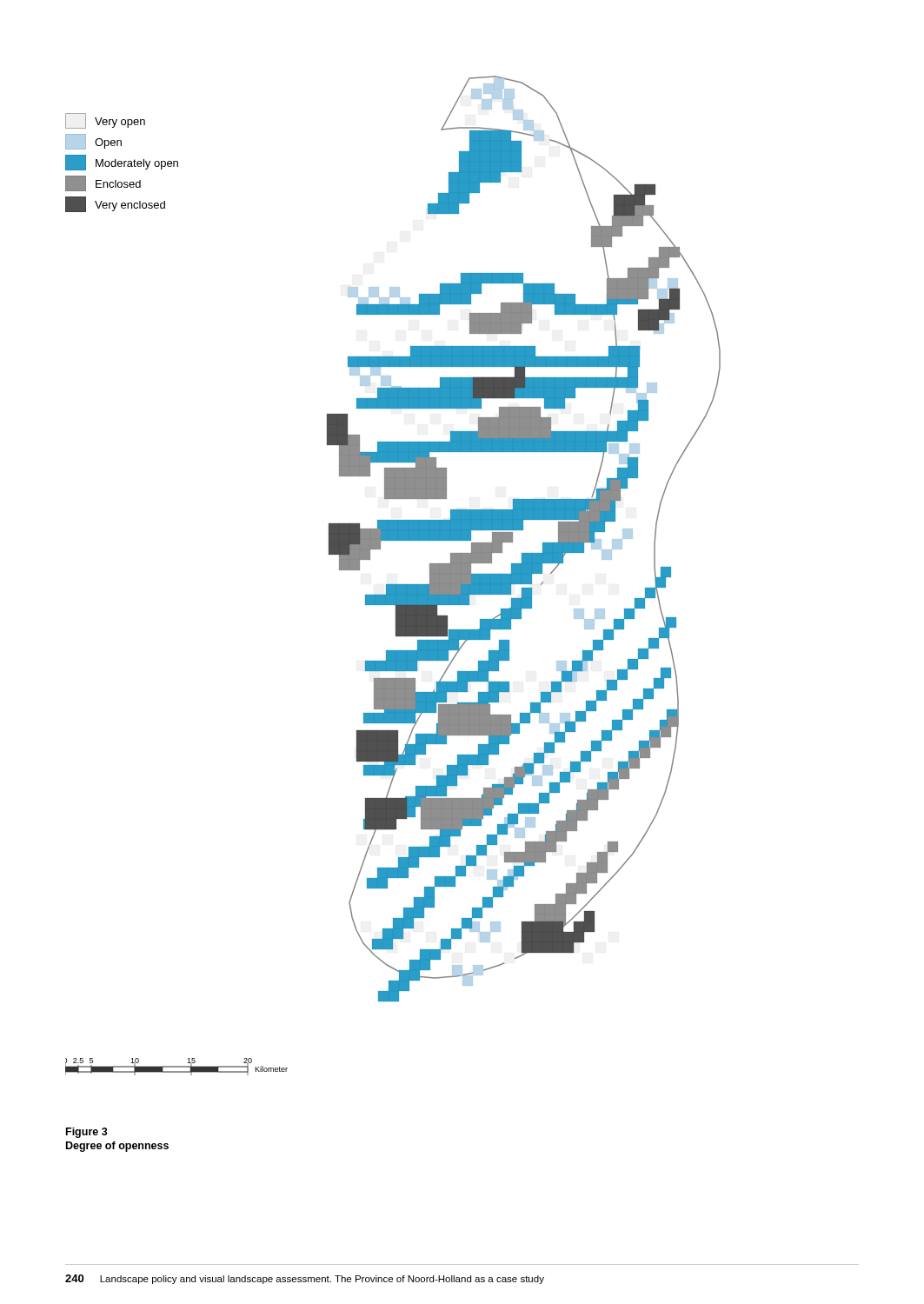Locate the text "0 2.5 5 10 15 20 Kilometer"
The height and width of the screenshot is (1304, 924).
point(183,1069)
